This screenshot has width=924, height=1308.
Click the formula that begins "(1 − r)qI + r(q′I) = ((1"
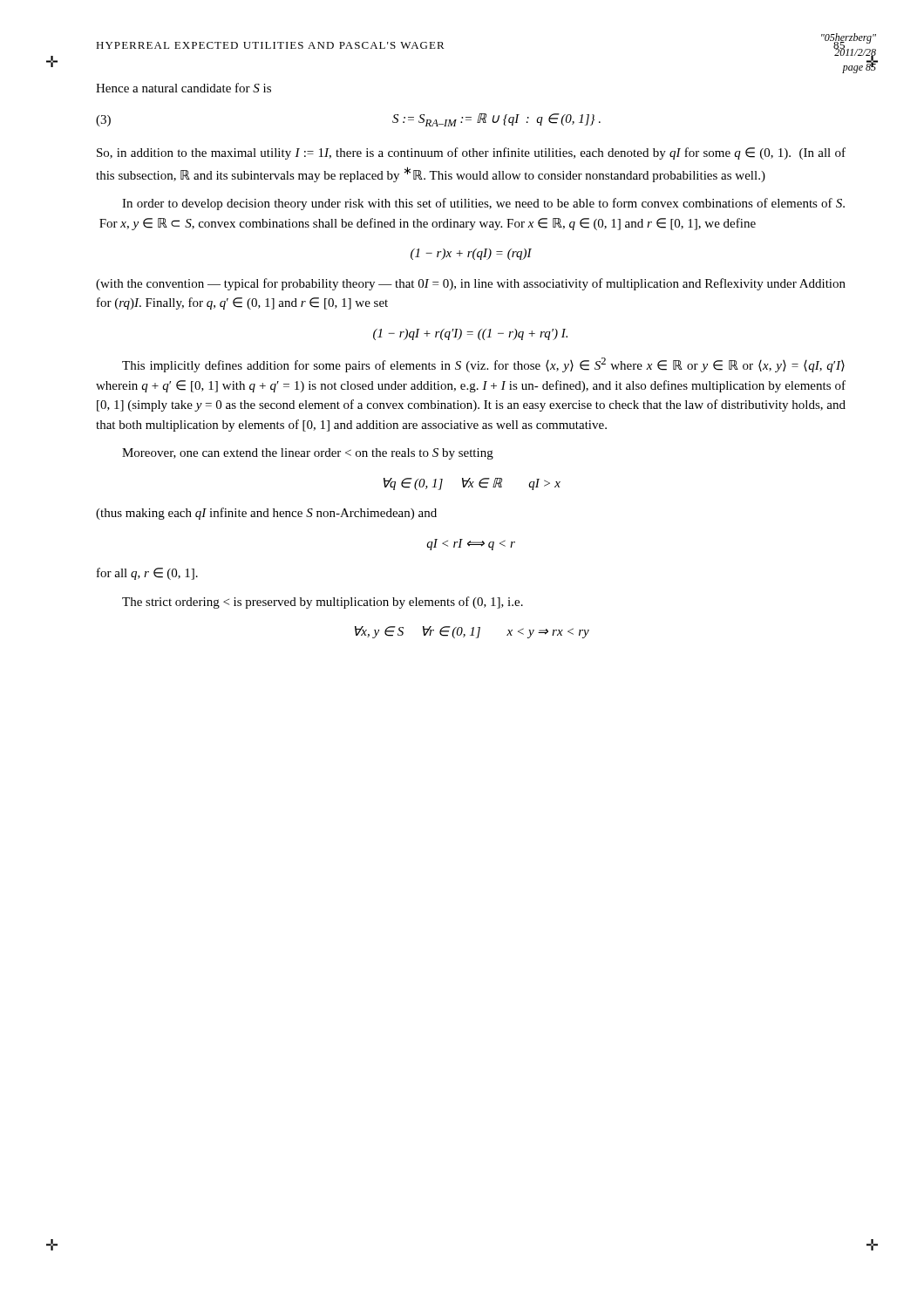point(471,333)
